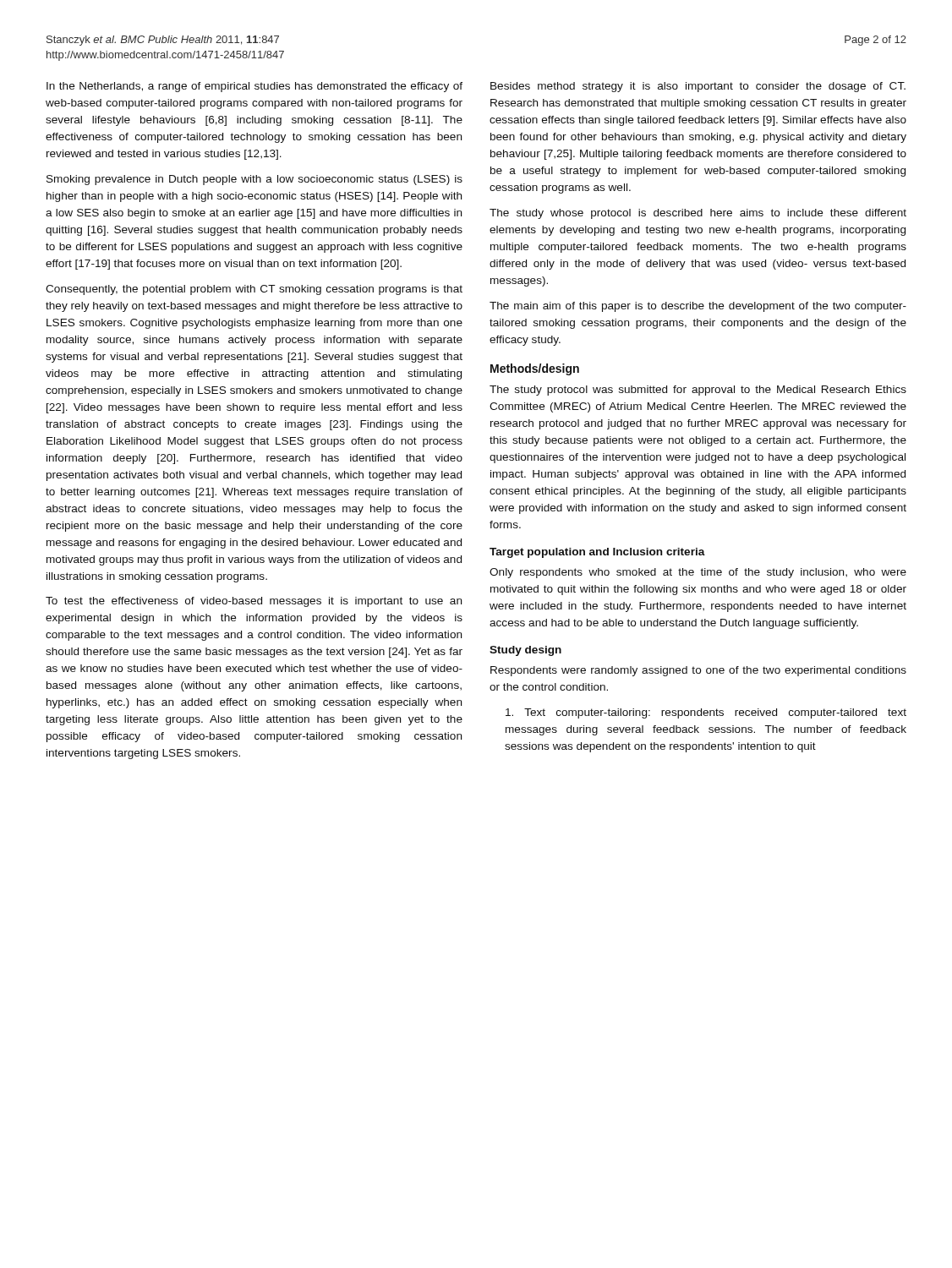Where is the passage that starts "Only respondents who smoked at"?
952x1268 pixels.
pyautogui.click(x=698, y=597)
